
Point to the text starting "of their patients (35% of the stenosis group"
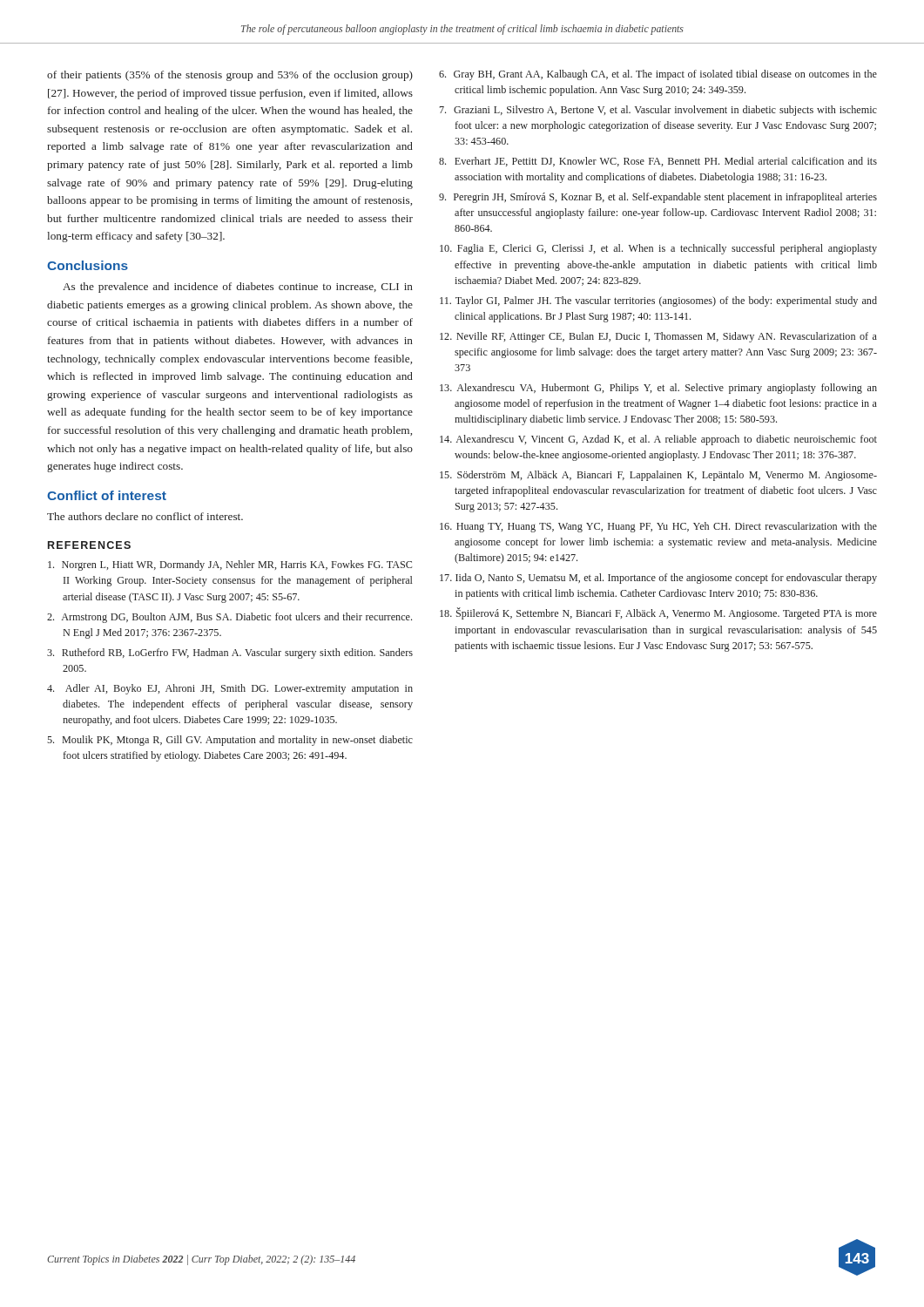coord(230,156)
